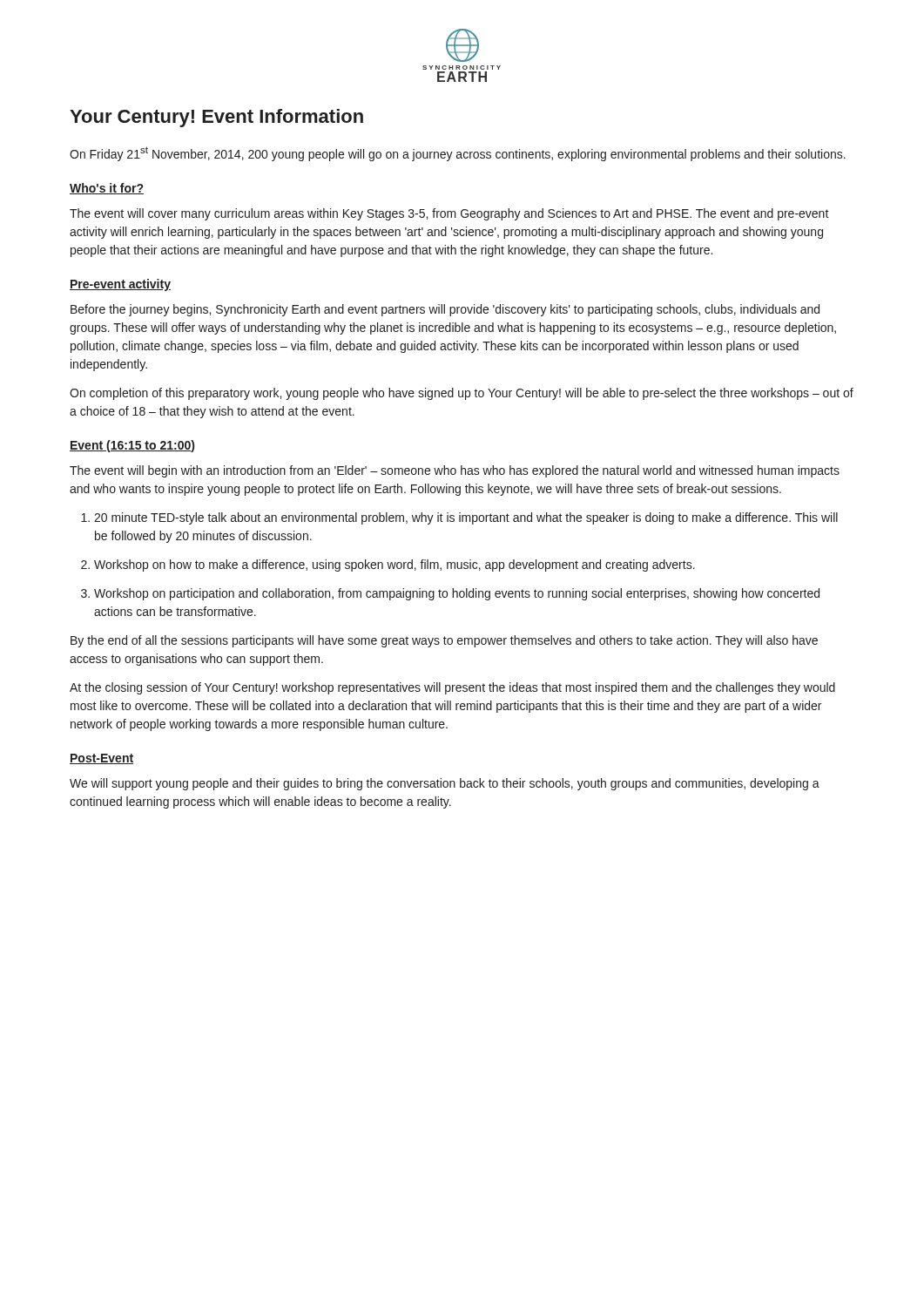The image size is (924, 1307).
Task: Find the section header with the text "Who's it for?"
Action: click(107, 189)
